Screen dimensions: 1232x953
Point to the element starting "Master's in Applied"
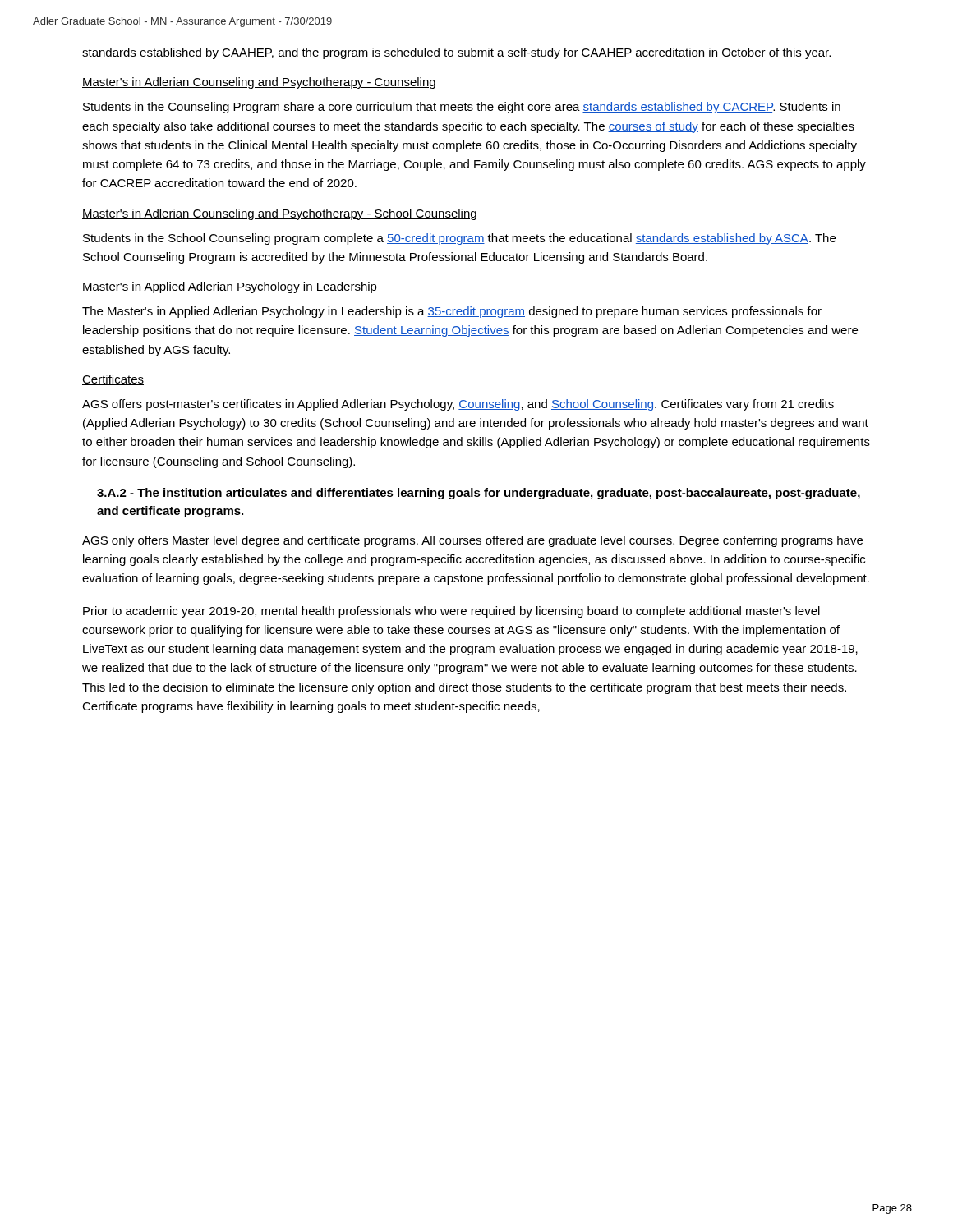coord(230,286)
